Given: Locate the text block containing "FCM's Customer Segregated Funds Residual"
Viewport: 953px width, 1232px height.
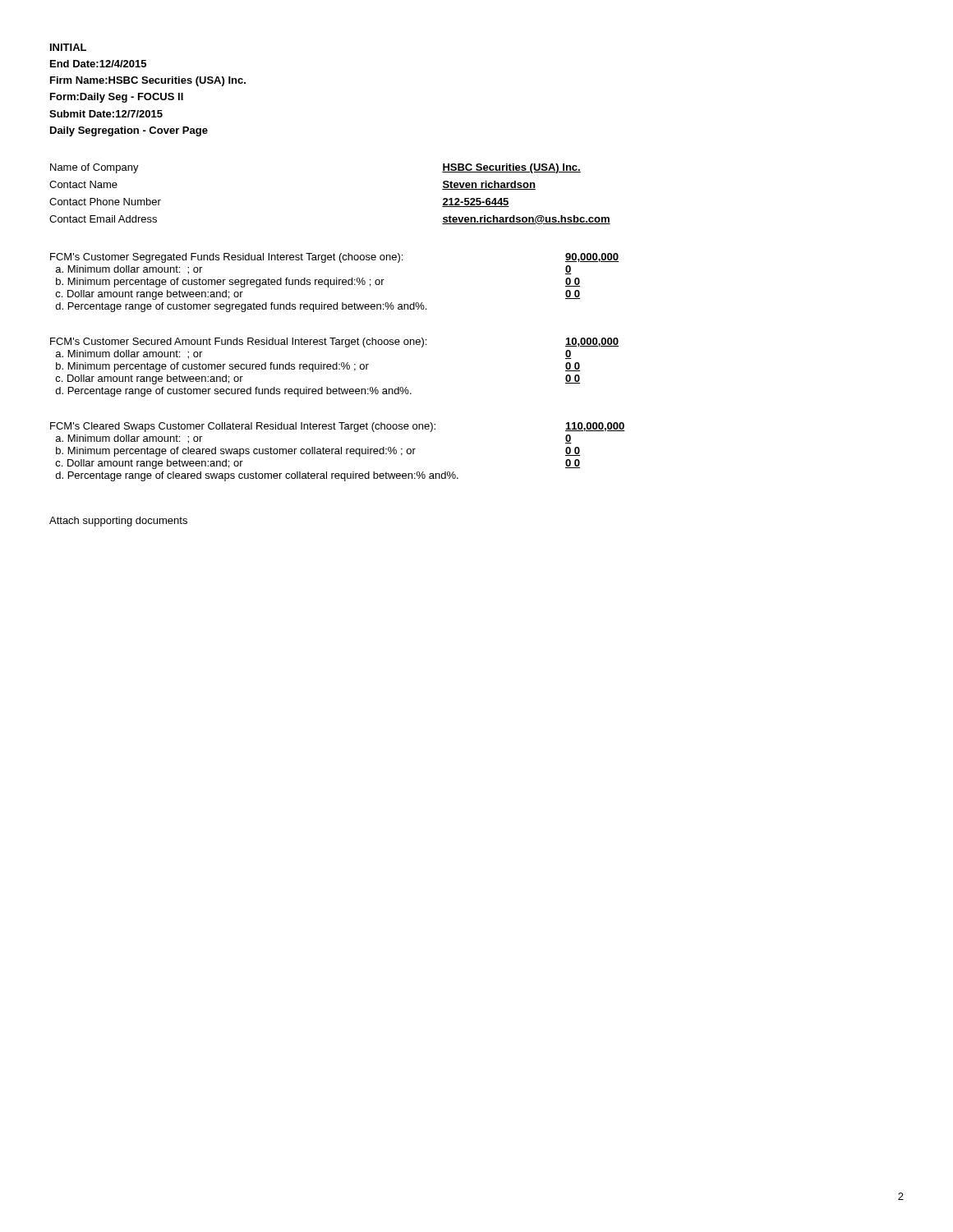Looking at the screenshot, I should pos(238,281).
